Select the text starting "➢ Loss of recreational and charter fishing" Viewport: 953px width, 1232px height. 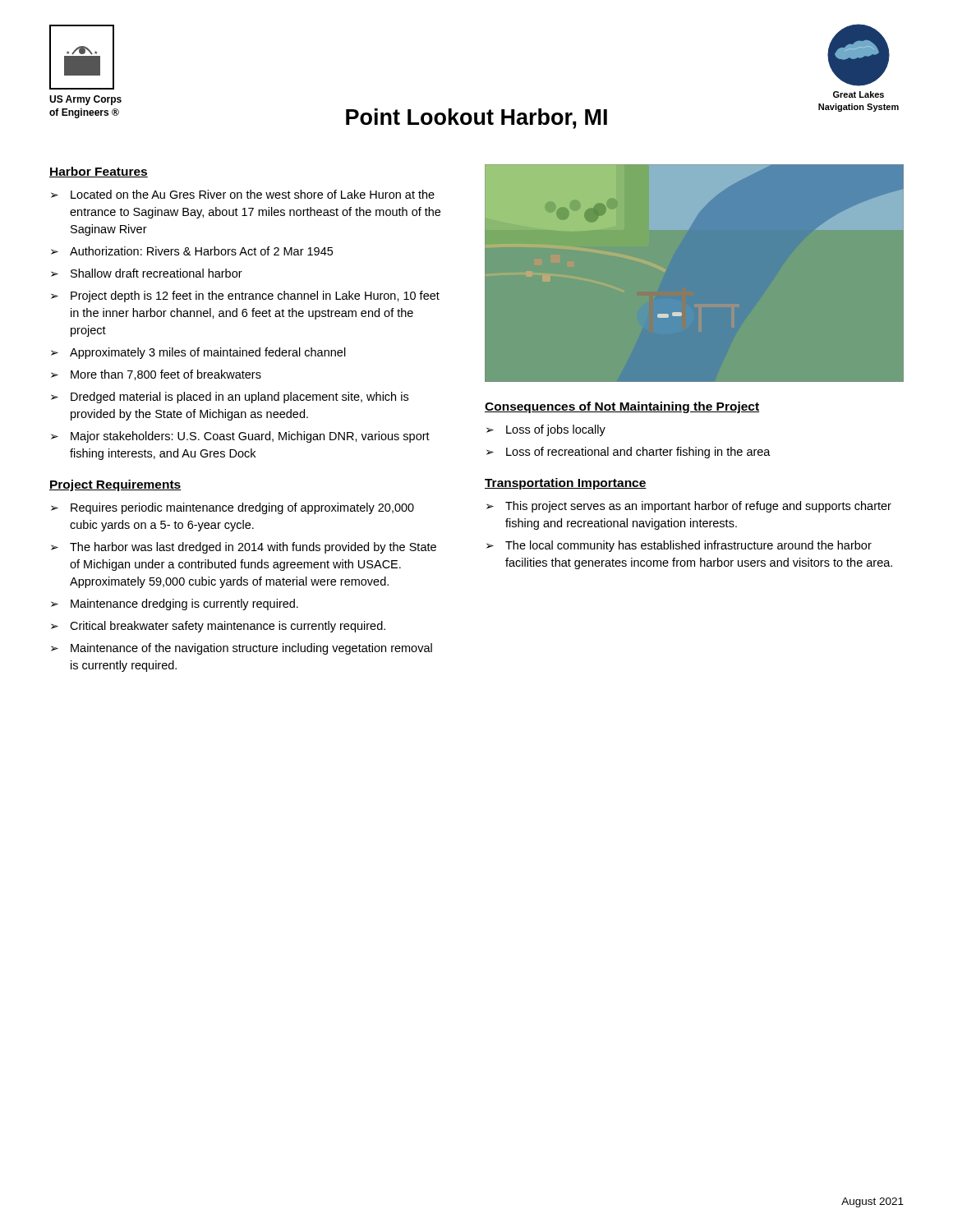tap(627, 452)
